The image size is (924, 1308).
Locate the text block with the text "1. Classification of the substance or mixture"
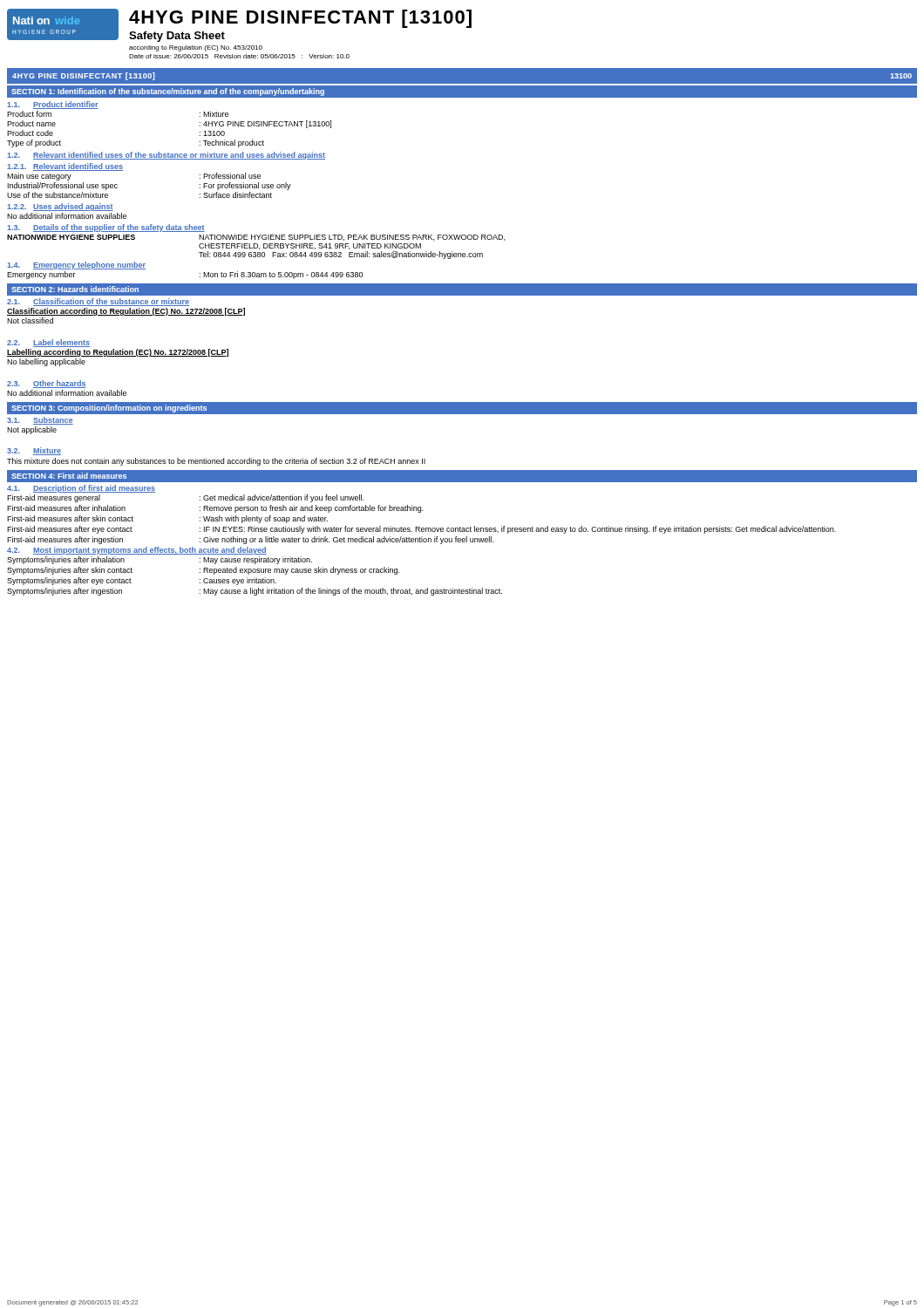pyautogui.click(x=98, y=302)
